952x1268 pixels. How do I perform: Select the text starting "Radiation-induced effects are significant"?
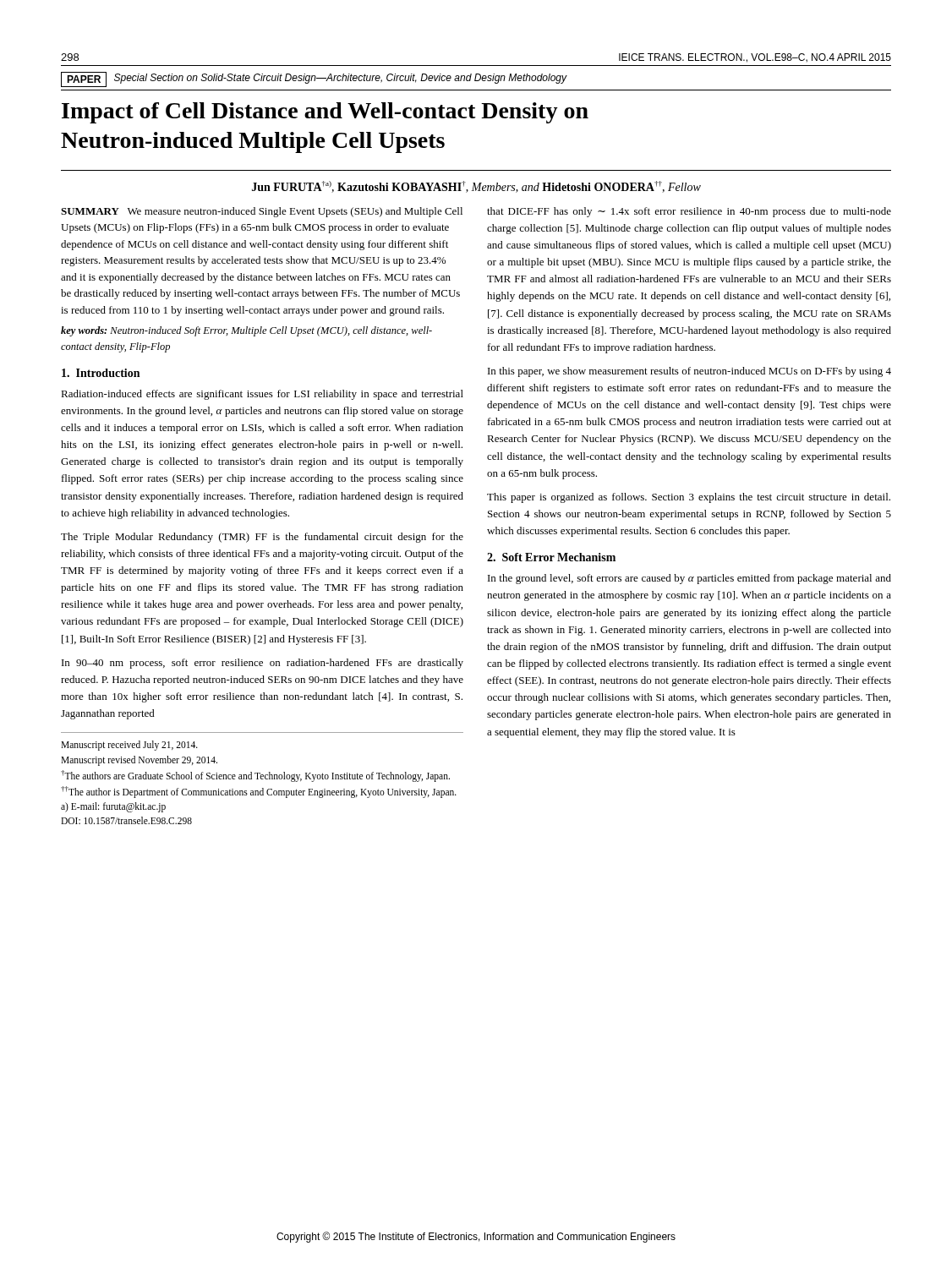(x=262, y=453)
